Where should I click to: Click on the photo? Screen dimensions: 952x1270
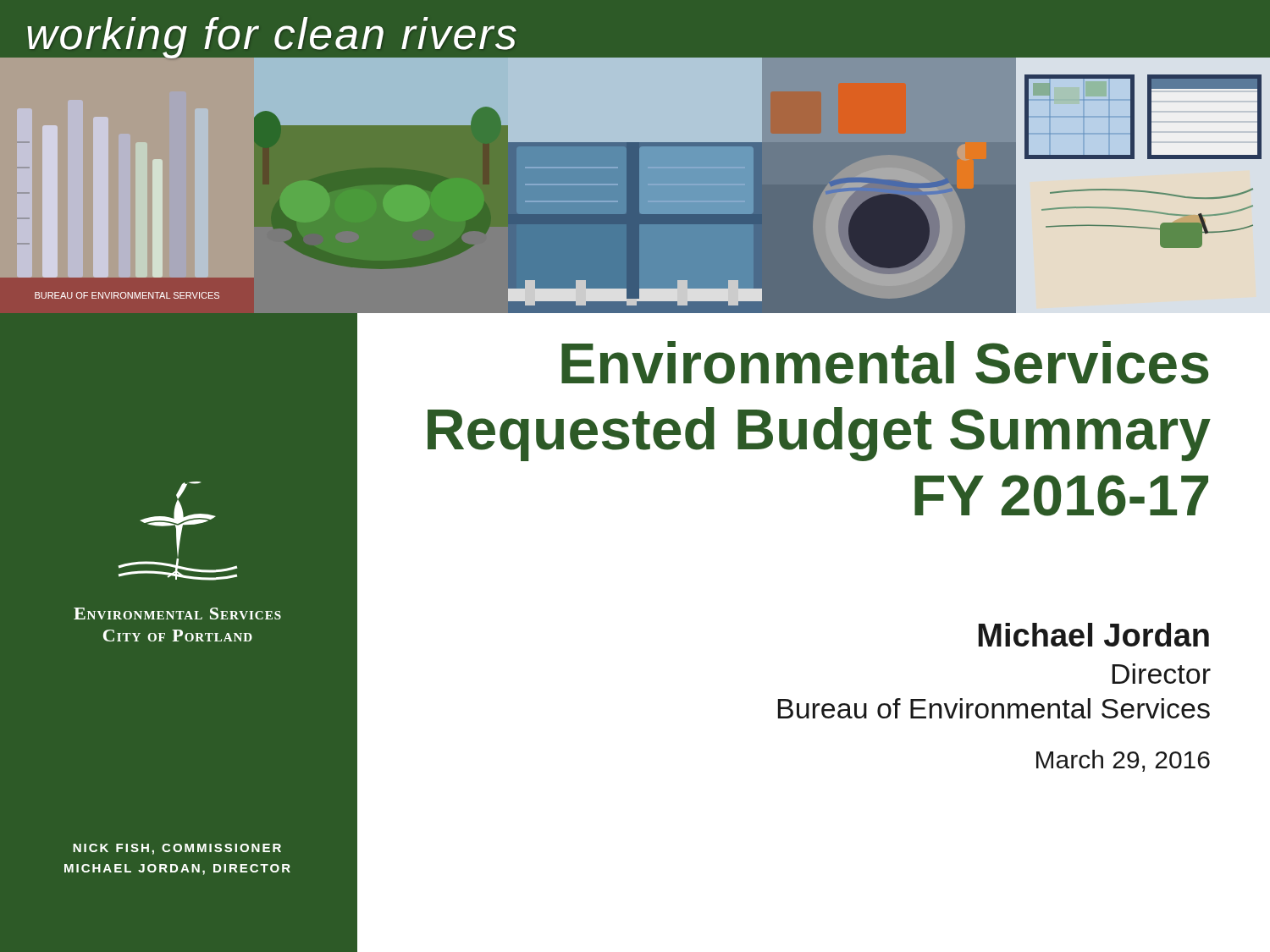(x=635, y=185)
